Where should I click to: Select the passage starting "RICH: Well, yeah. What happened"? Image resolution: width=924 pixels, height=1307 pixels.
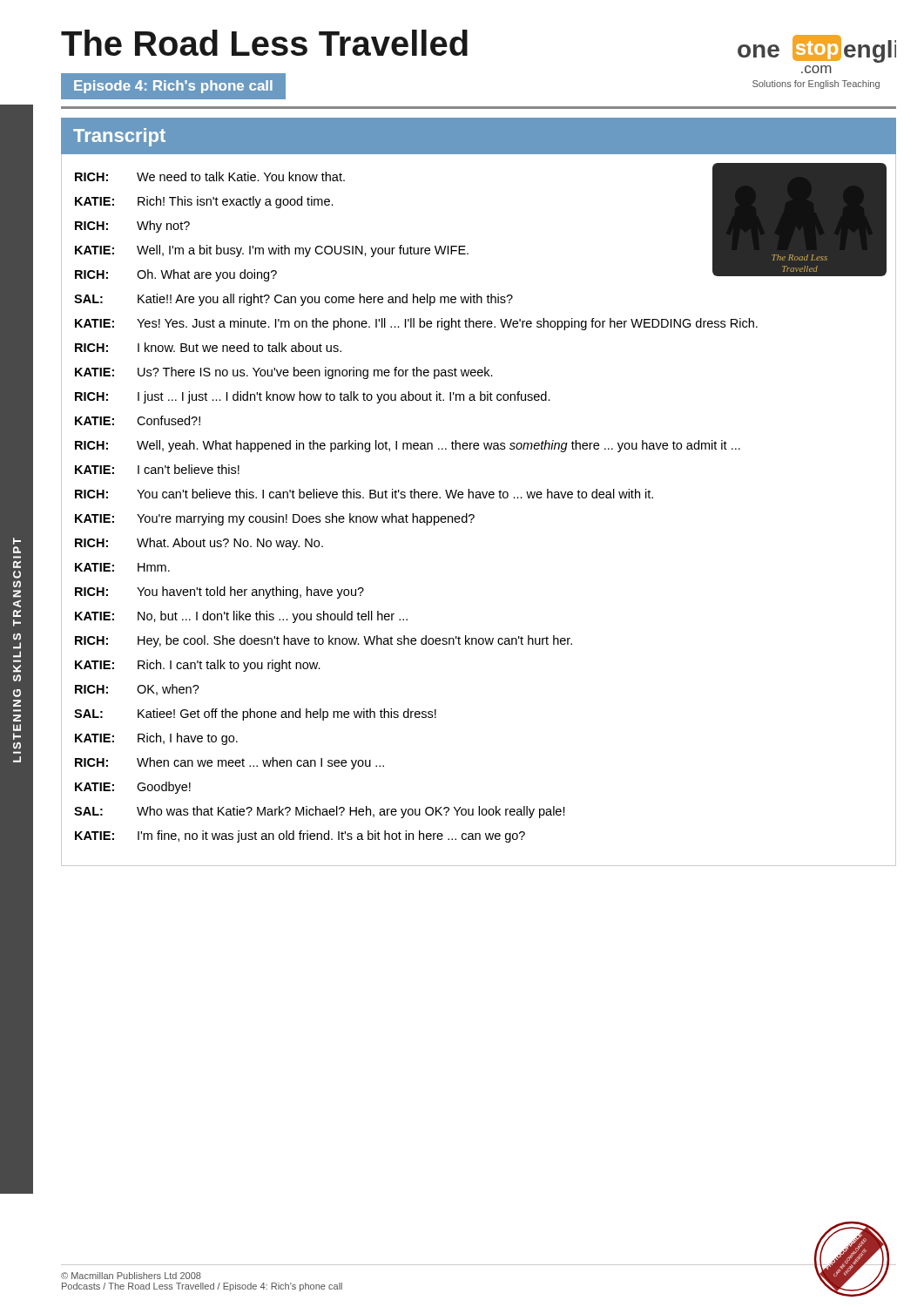tap(479, 446)
